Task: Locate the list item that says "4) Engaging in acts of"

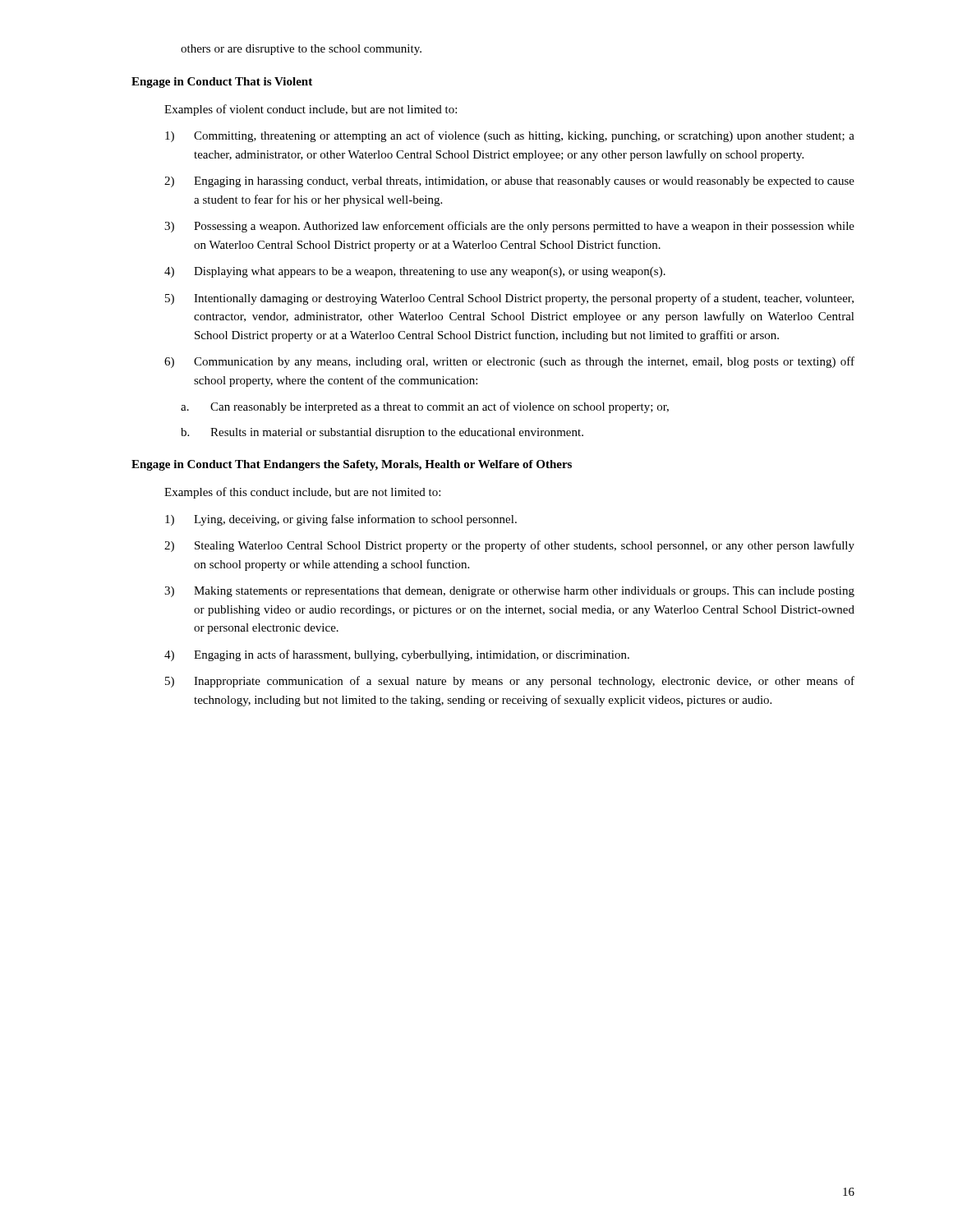Action: [509, 654]
